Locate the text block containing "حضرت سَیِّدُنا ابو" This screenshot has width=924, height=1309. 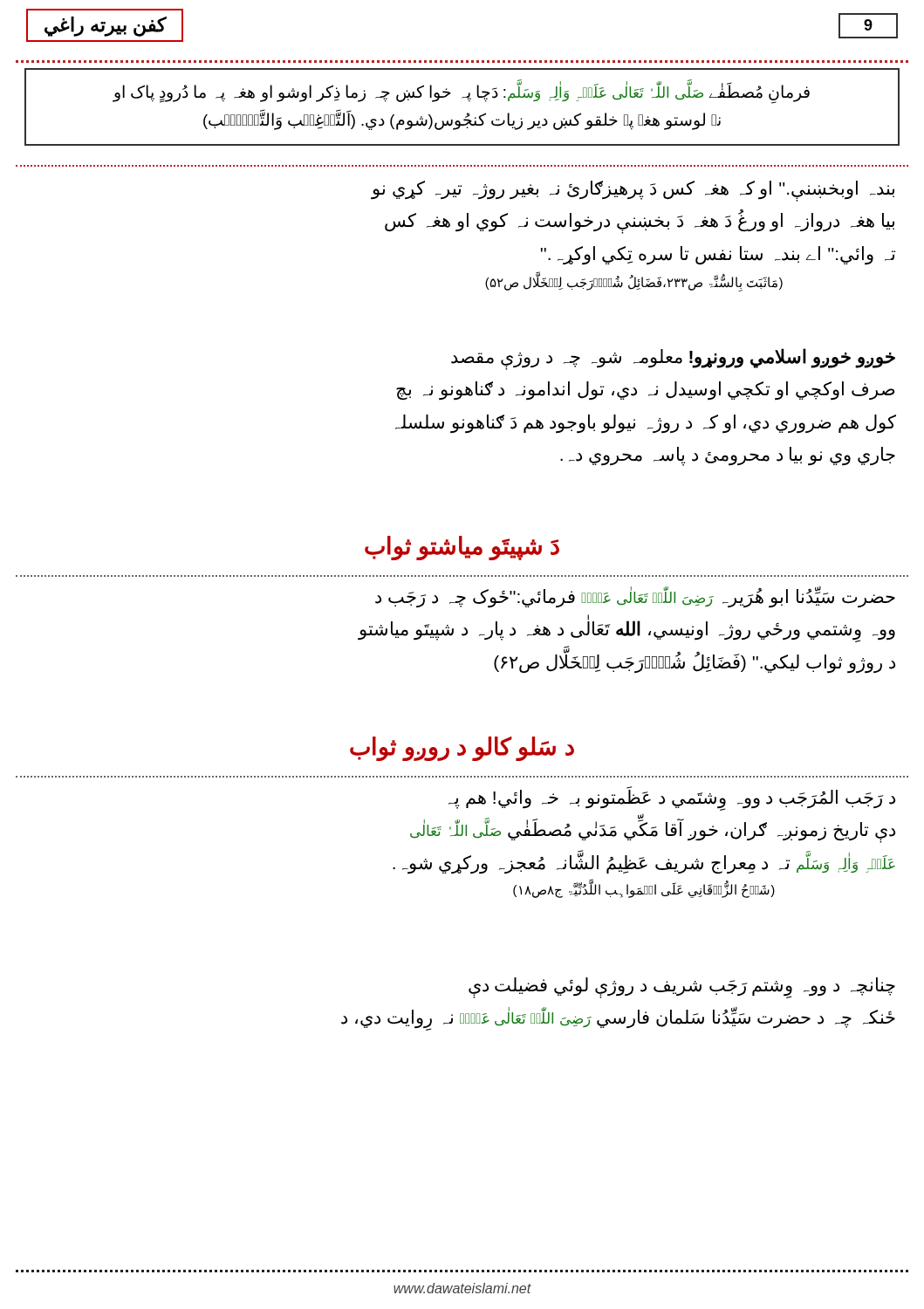coord(627,629)
